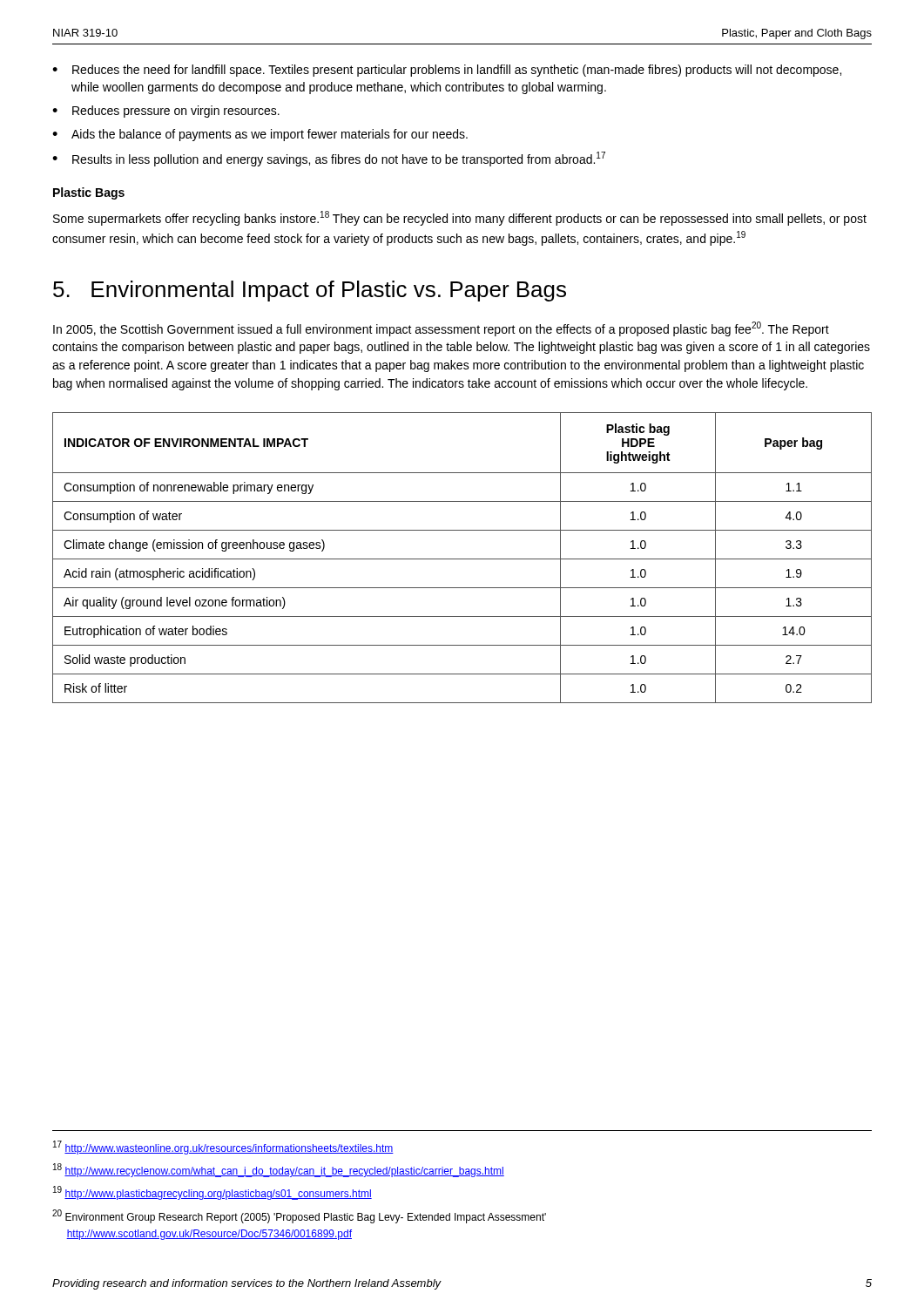Click on the region starting "• Aids the balance of payments"
924x1307 pixels.
point(260,135)
